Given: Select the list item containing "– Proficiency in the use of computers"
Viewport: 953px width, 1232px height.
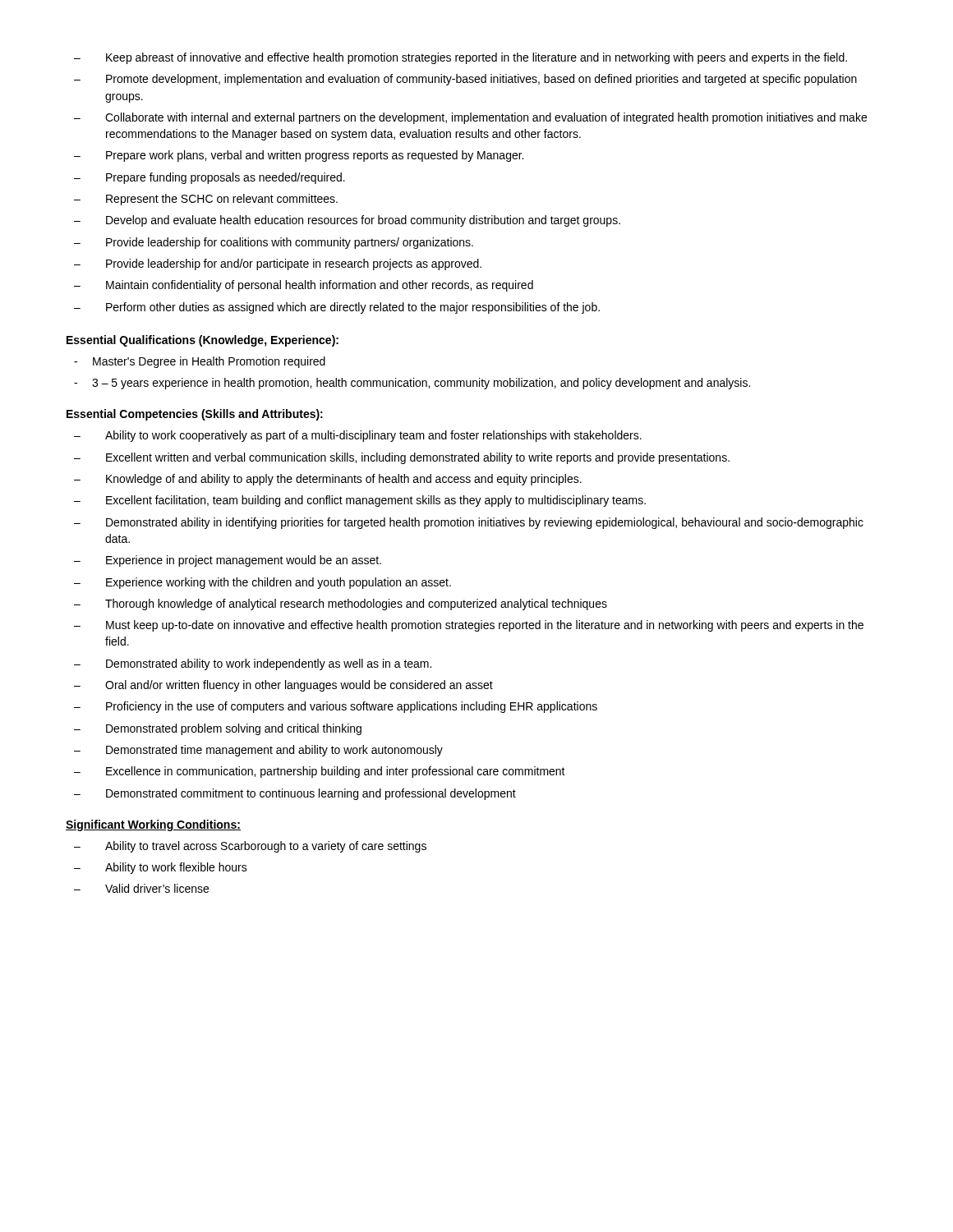Looking at the screenshot, I should 476,707.
